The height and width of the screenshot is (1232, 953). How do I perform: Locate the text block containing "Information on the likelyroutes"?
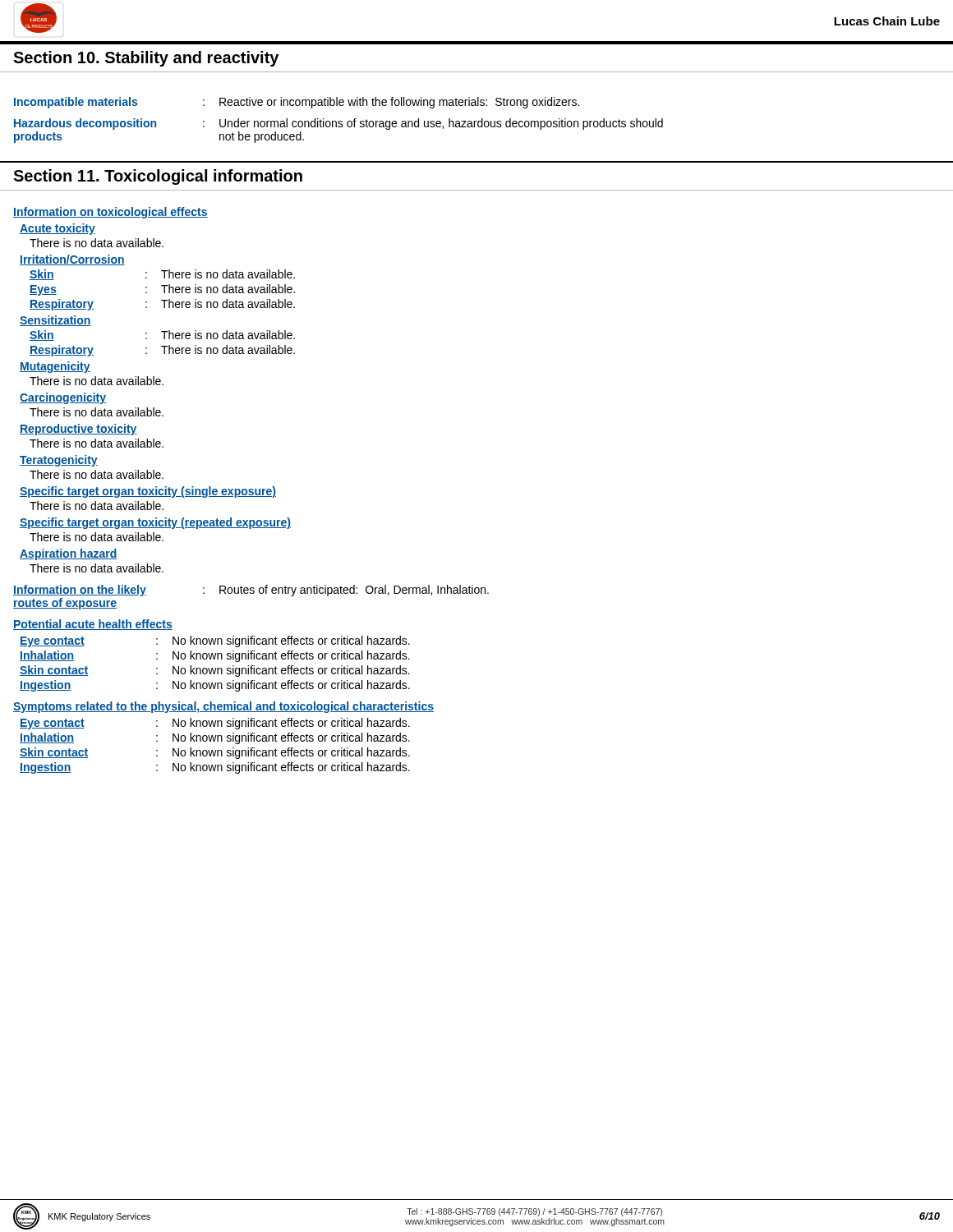click(x=476, y=596)
